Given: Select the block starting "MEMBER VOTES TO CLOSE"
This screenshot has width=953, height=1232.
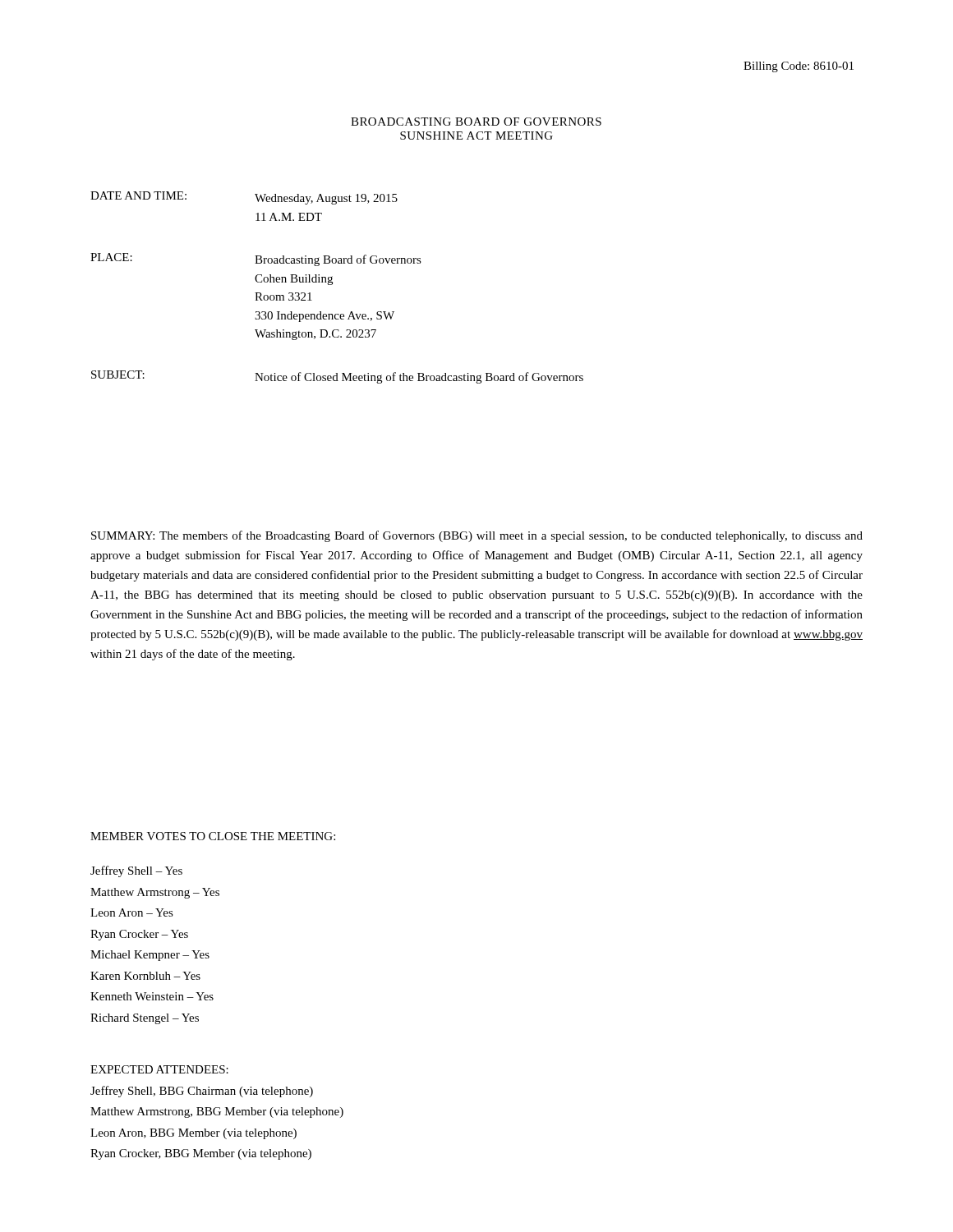Looking at the screenshot, I should [213, 836].
